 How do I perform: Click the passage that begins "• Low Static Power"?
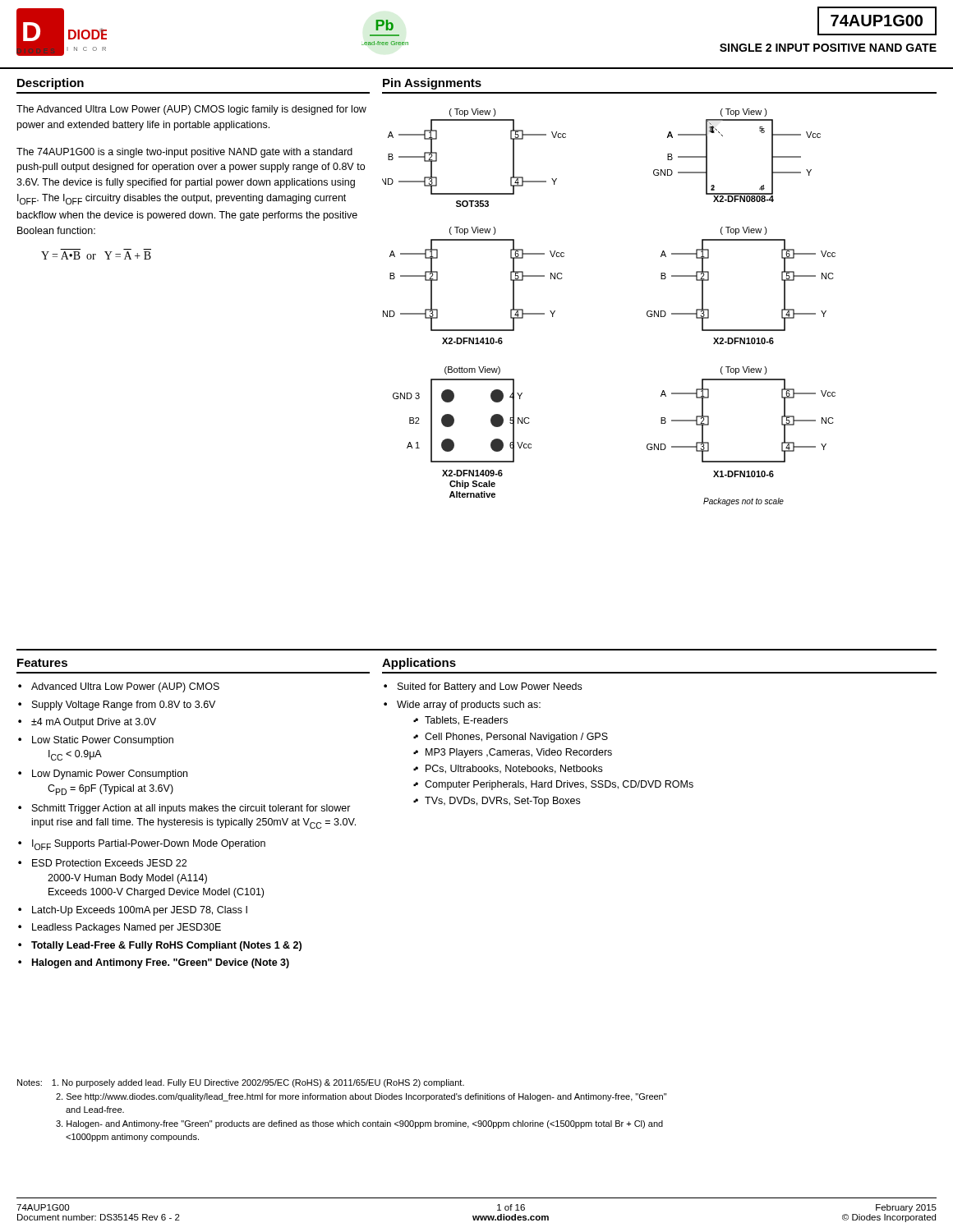[96, 747]
